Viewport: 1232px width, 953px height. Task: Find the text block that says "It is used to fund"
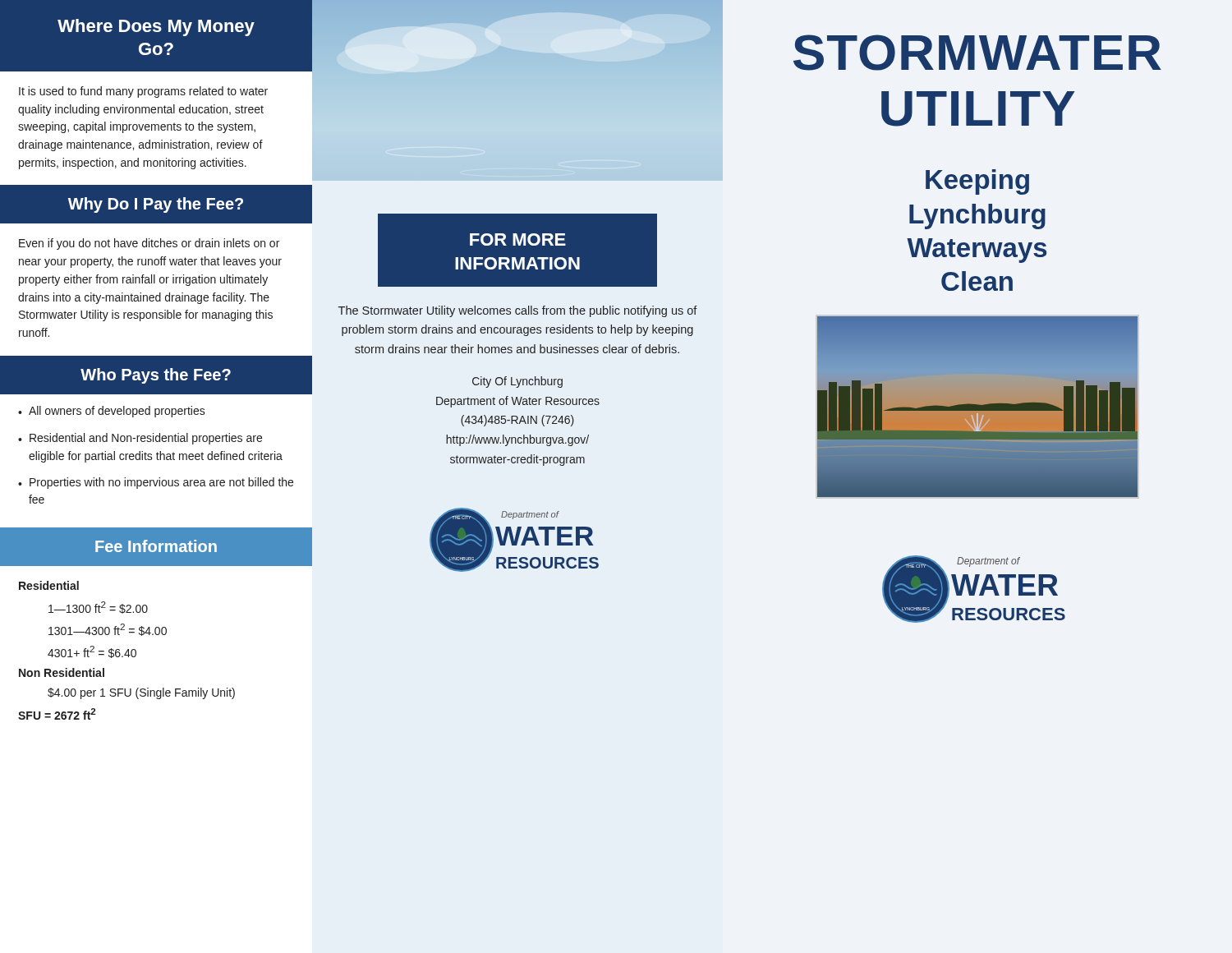coord(143,127)
